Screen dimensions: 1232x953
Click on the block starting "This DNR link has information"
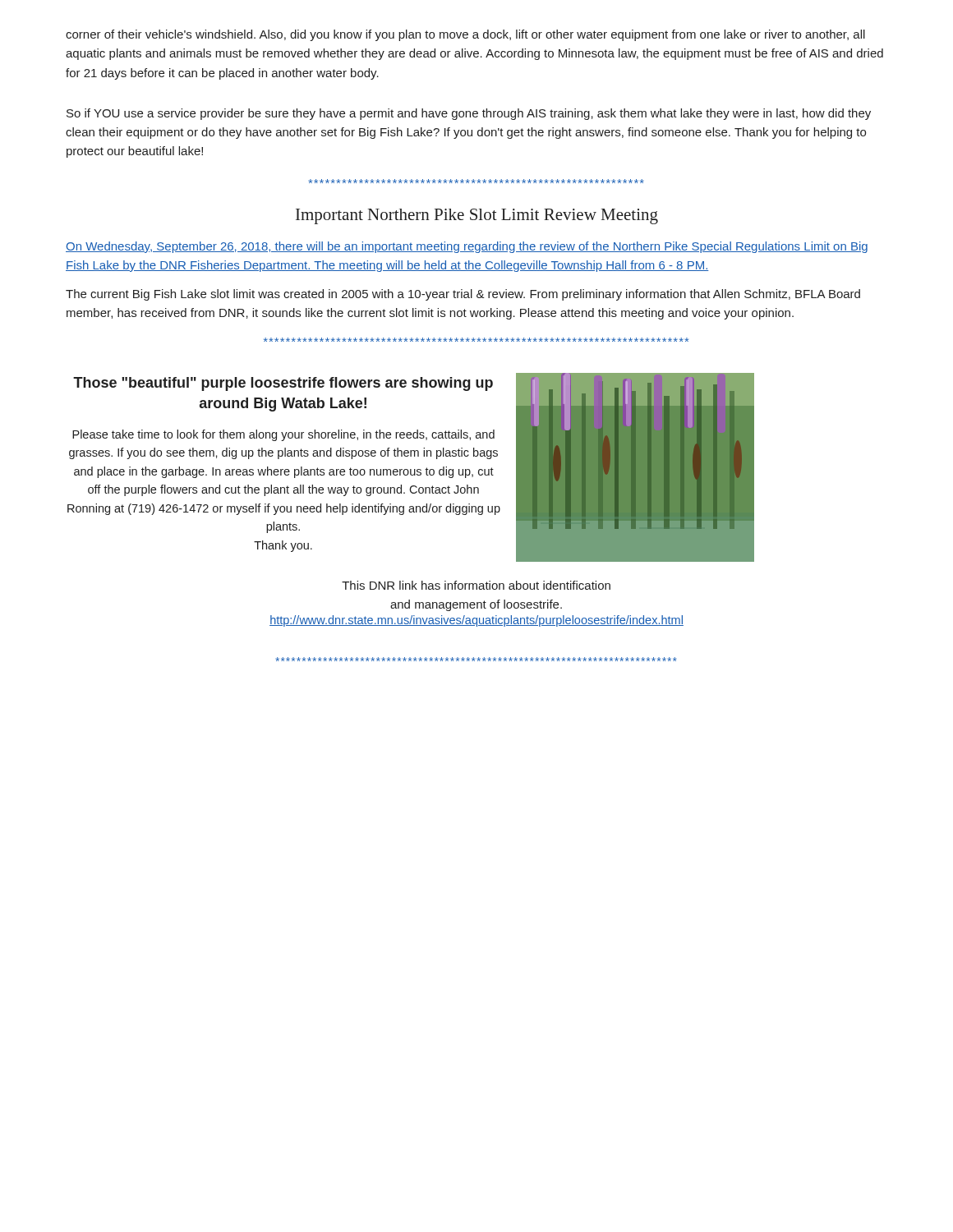click(x=476, y=594)
